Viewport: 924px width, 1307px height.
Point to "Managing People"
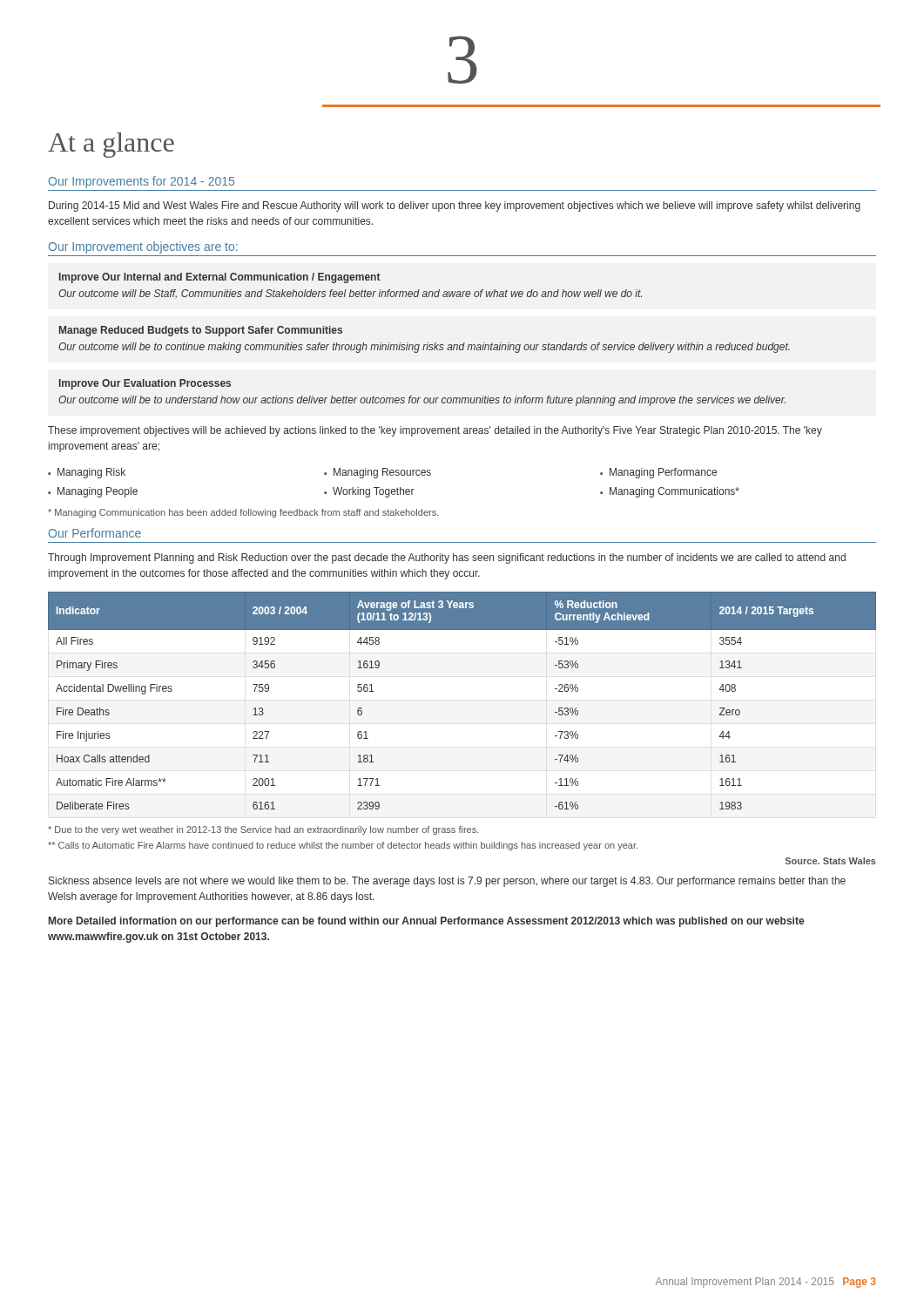pyautogui.click(x=97, y=491)
